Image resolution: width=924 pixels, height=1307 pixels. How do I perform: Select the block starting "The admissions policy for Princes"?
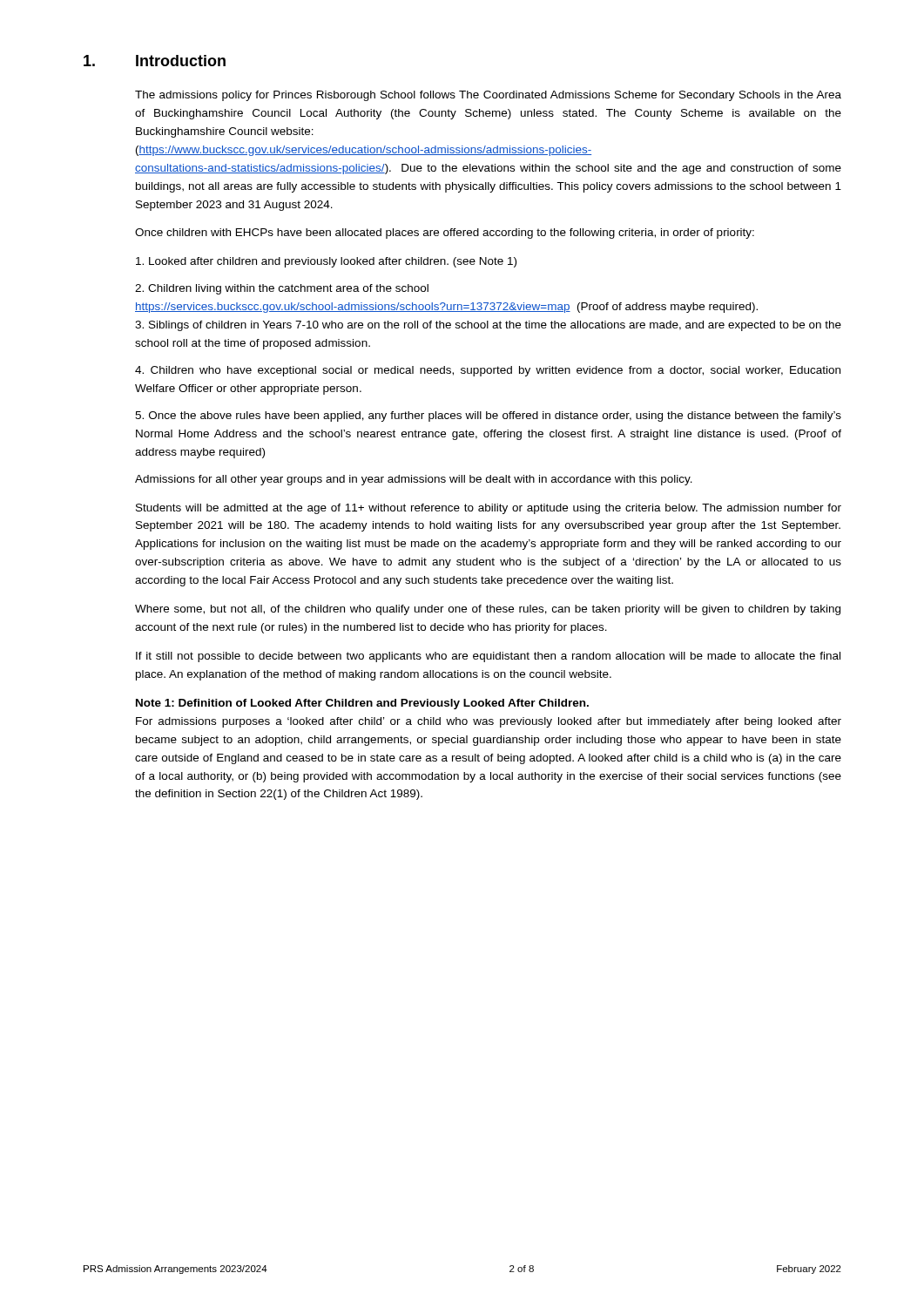click(488, 149)
